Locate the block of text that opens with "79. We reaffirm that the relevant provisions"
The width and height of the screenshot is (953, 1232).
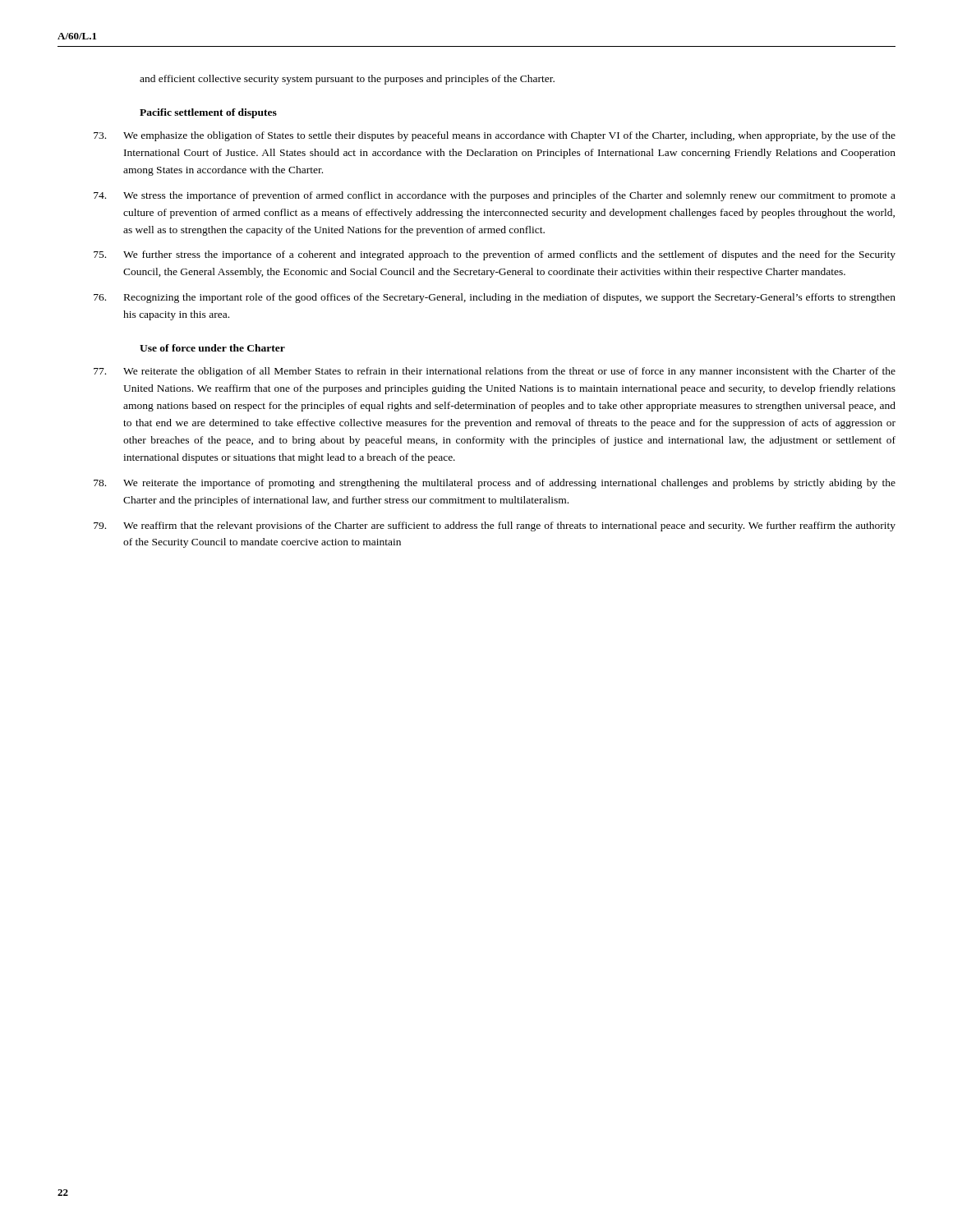pyautogui.click(x=476, y=534)
